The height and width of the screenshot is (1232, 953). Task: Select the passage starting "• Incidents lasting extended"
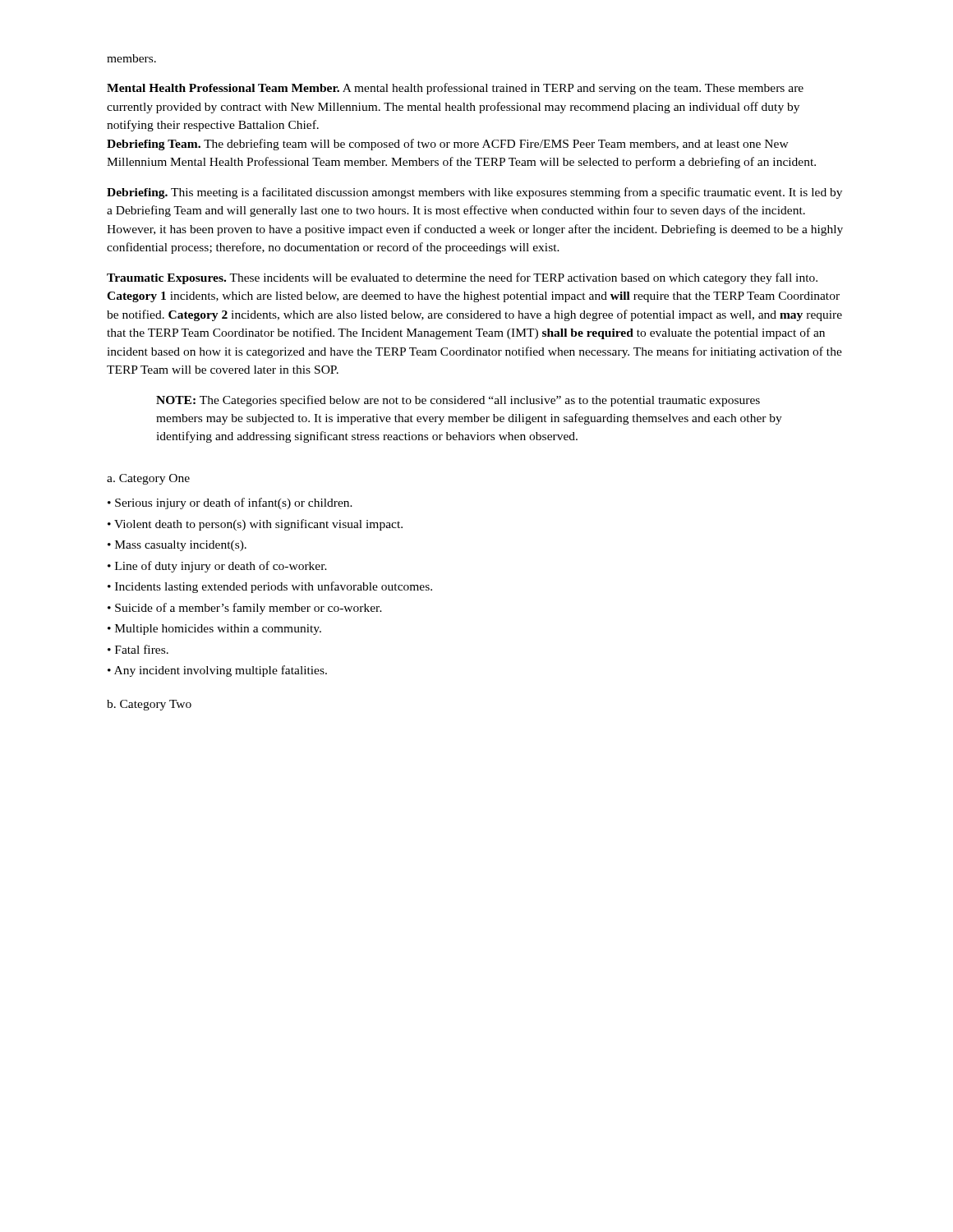(270, 586)
